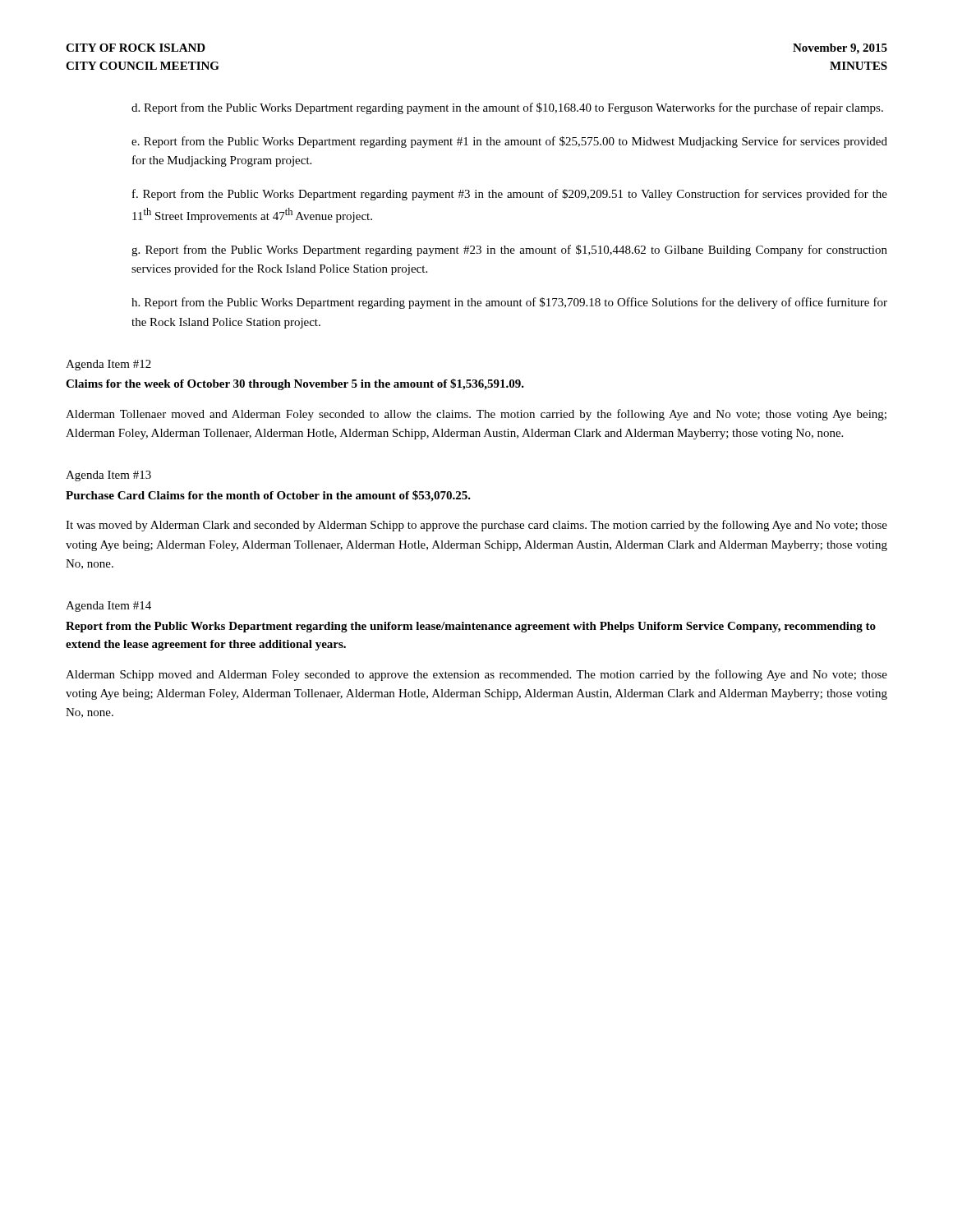Where does it say "Agenda Item #14"?
The height and width of the screenshot is (1232, 953).
[x=108, y=605]
